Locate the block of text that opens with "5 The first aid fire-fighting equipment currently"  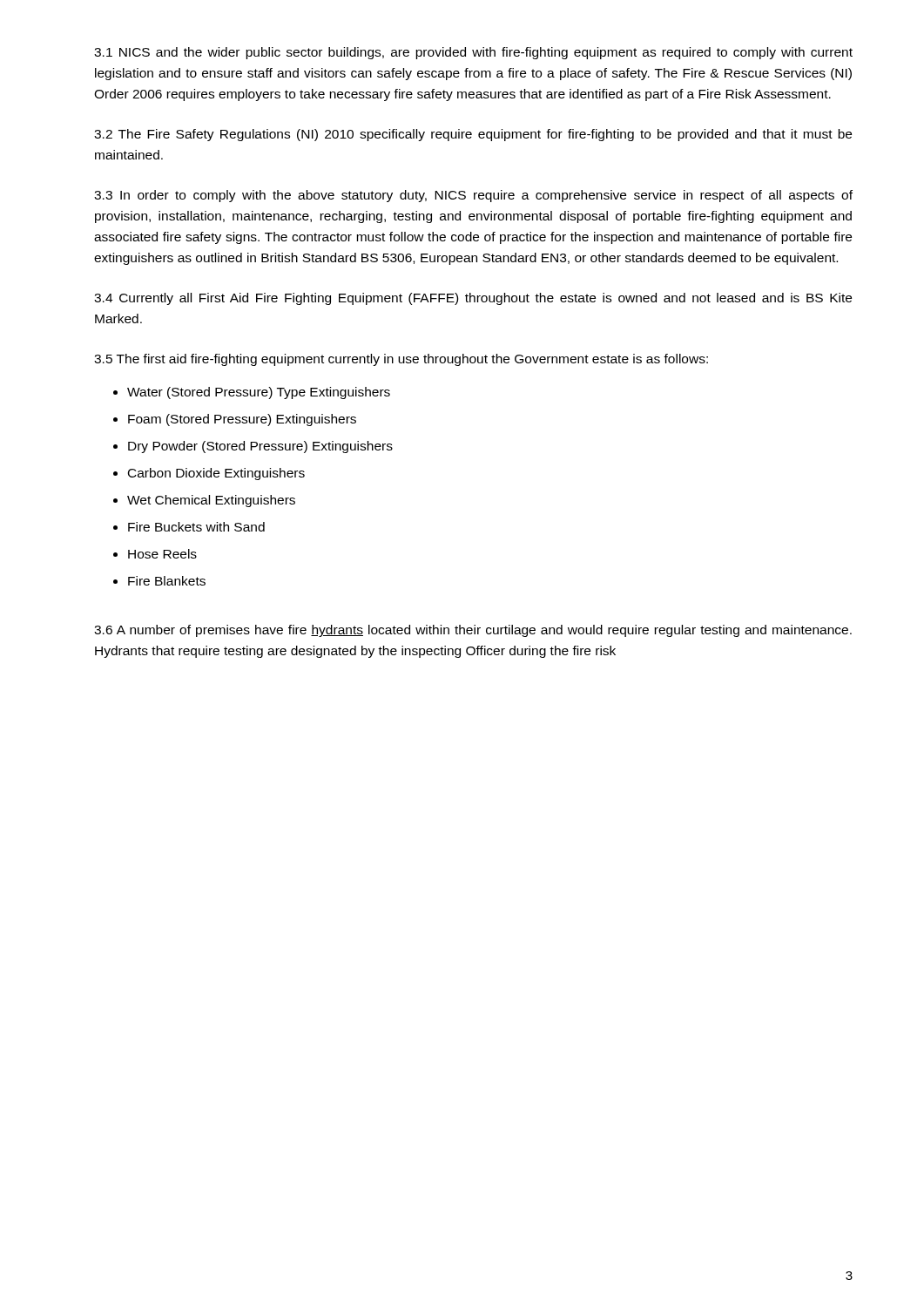click(402, 359)
